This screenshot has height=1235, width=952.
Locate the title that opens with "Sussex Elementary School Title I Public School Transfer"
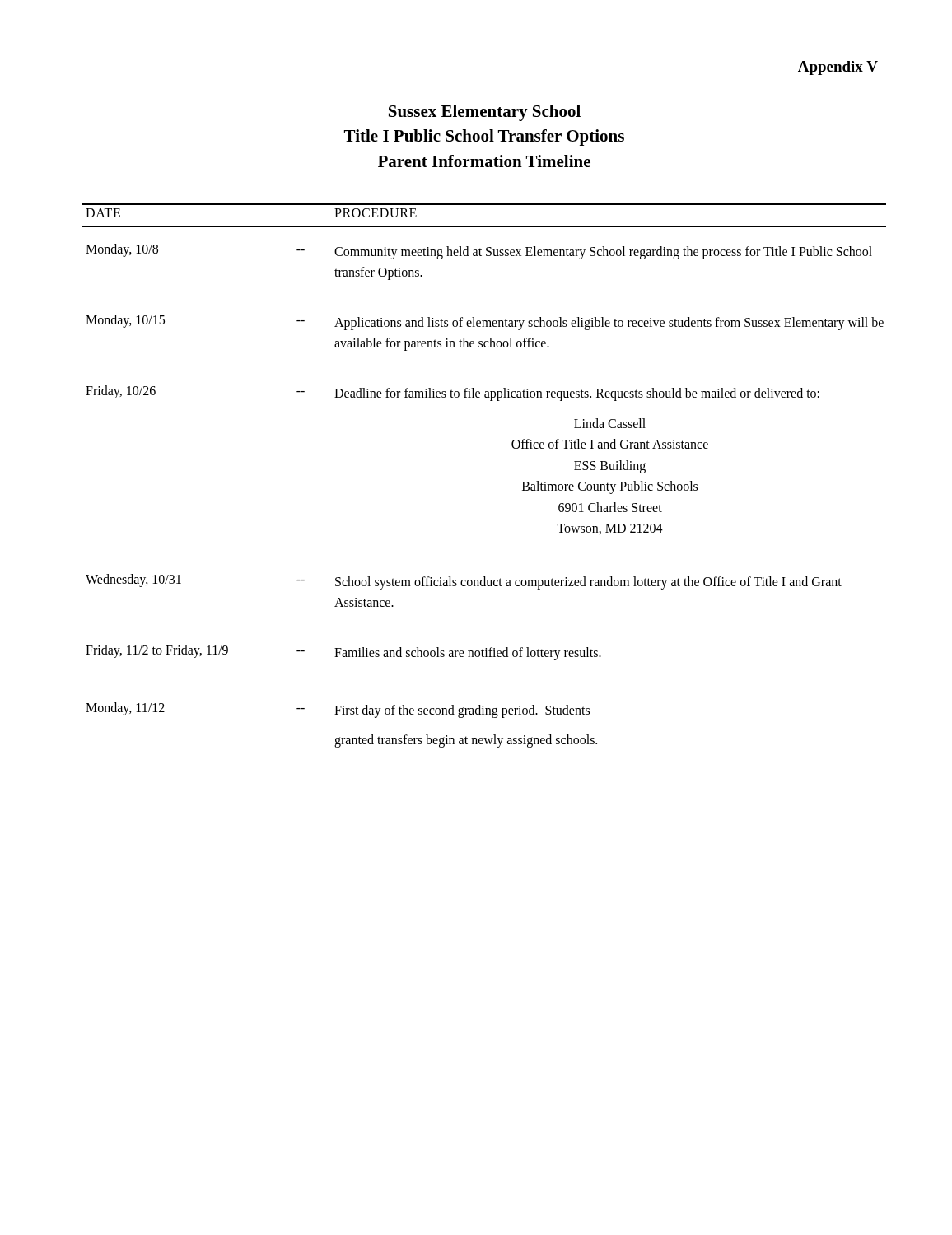(484, 136)
